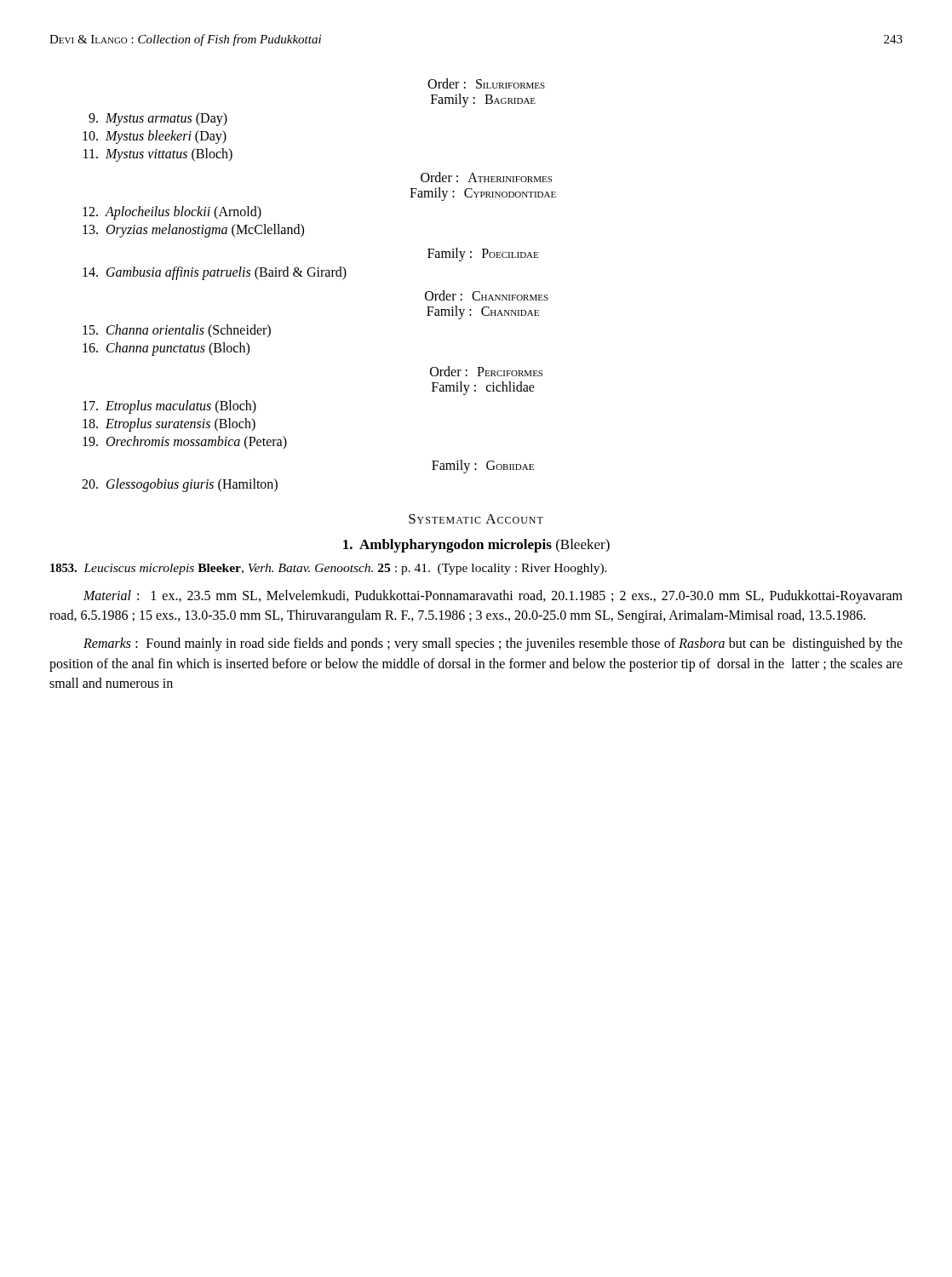Find the text starting "18. Etroplus suratensis (Bloch)"
The width and height of the screenshot is (952, 1277).
[161, 424]
